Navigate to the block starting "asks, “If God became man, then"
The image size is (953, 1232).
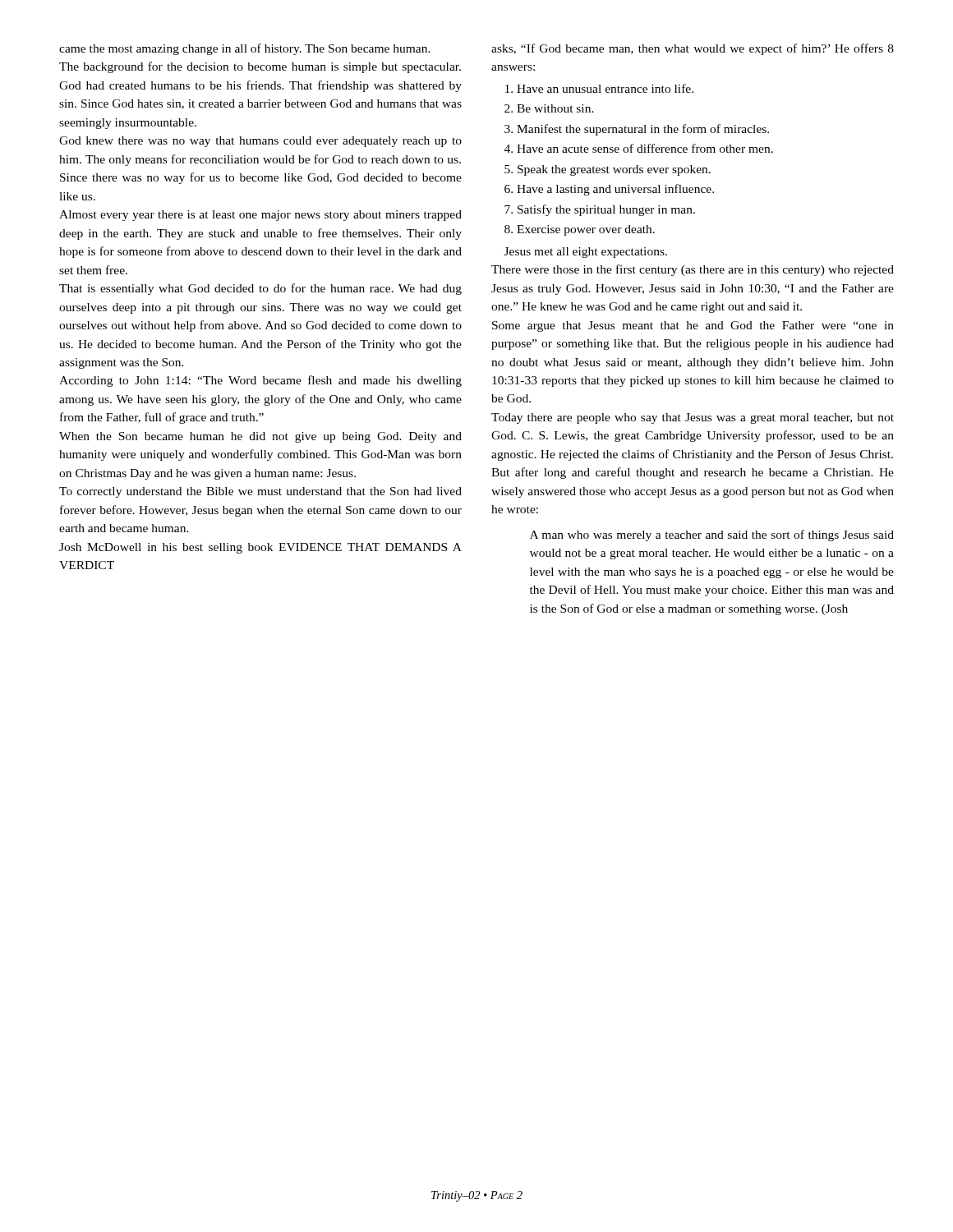pos(693,58)
